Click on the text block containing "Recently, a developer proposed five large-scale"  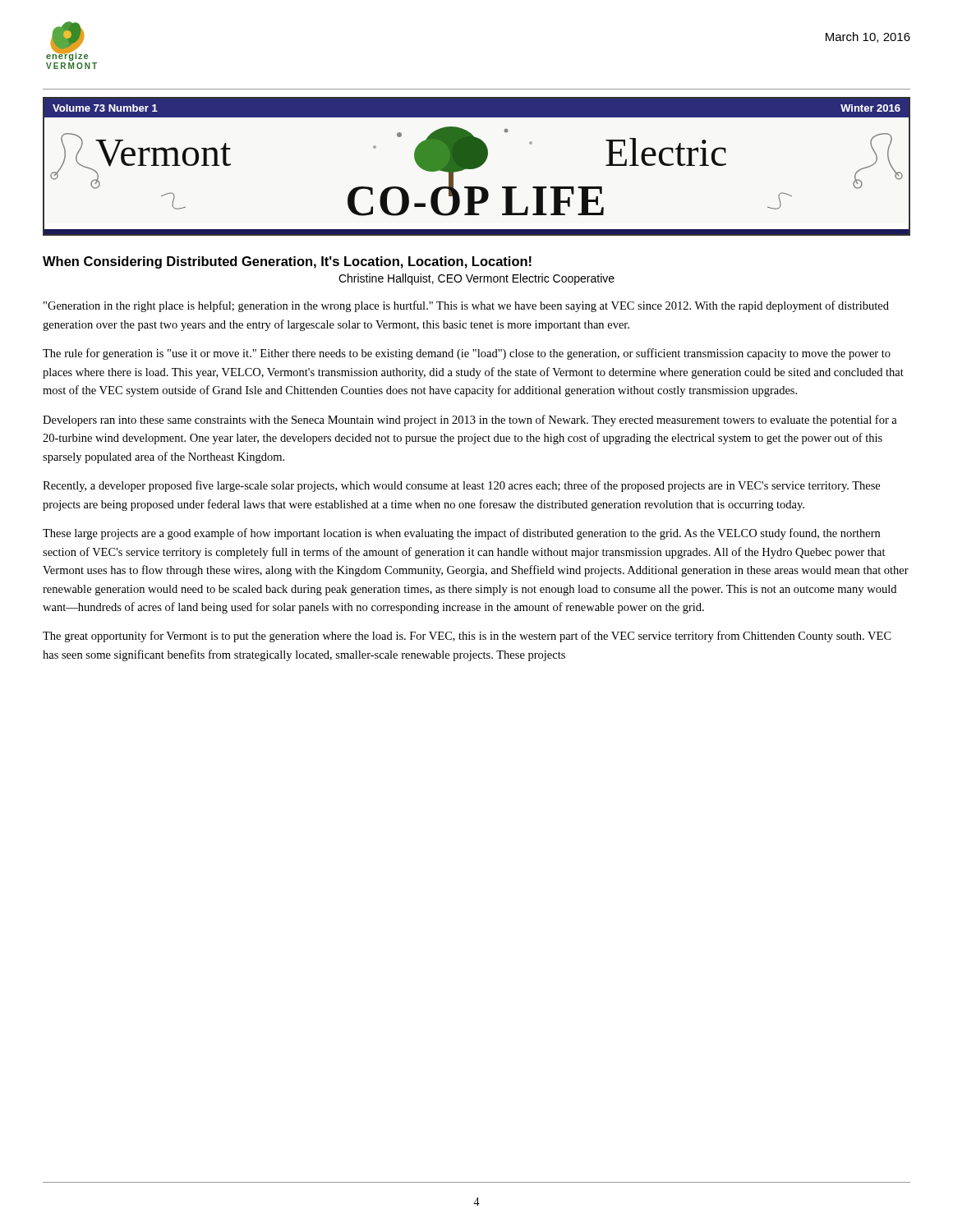click(x=476, y=495)
